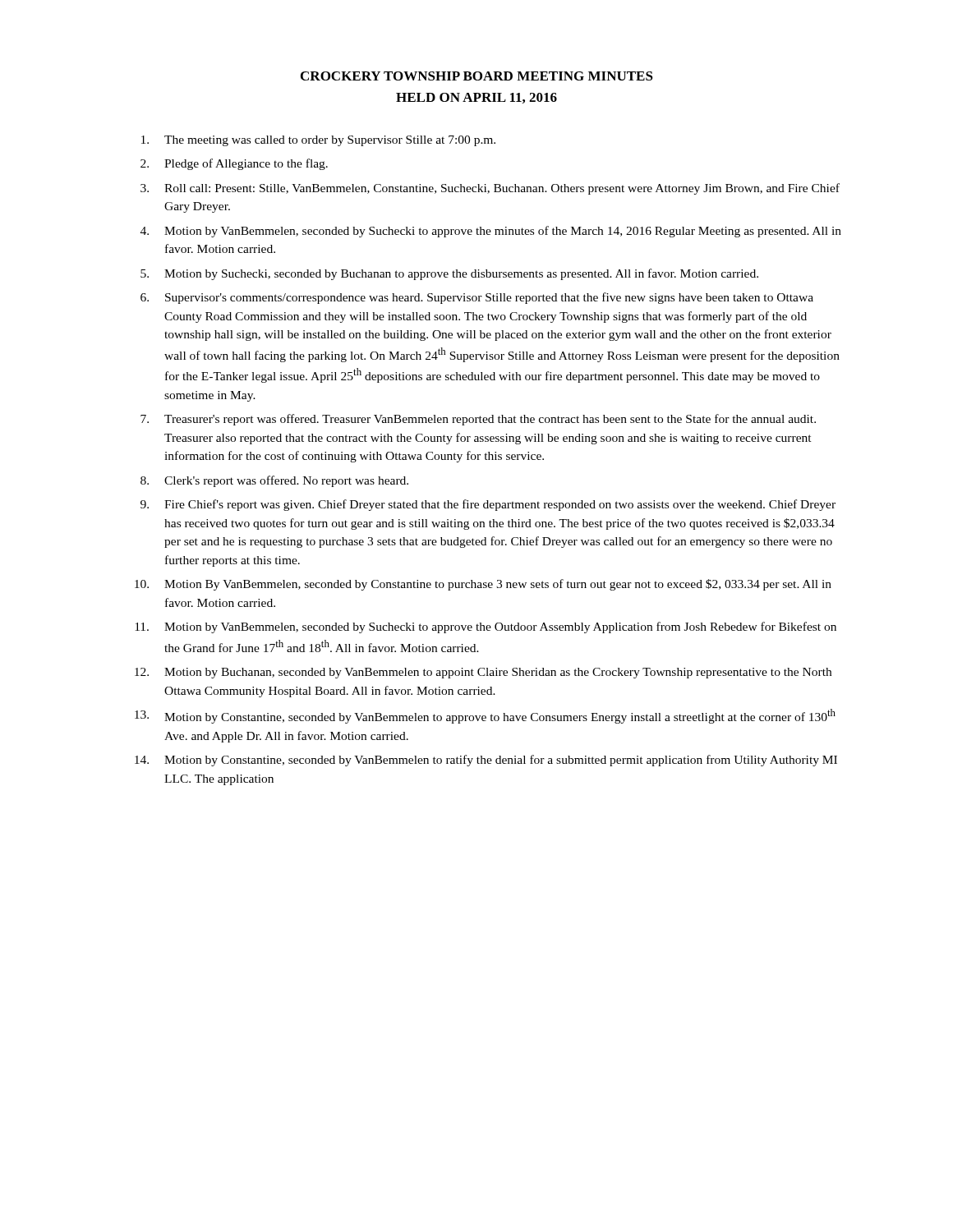953x1232 pixels.
Task: Navigate to the text starting "7. Treasurer's report was"
Action: click(476, 438)
